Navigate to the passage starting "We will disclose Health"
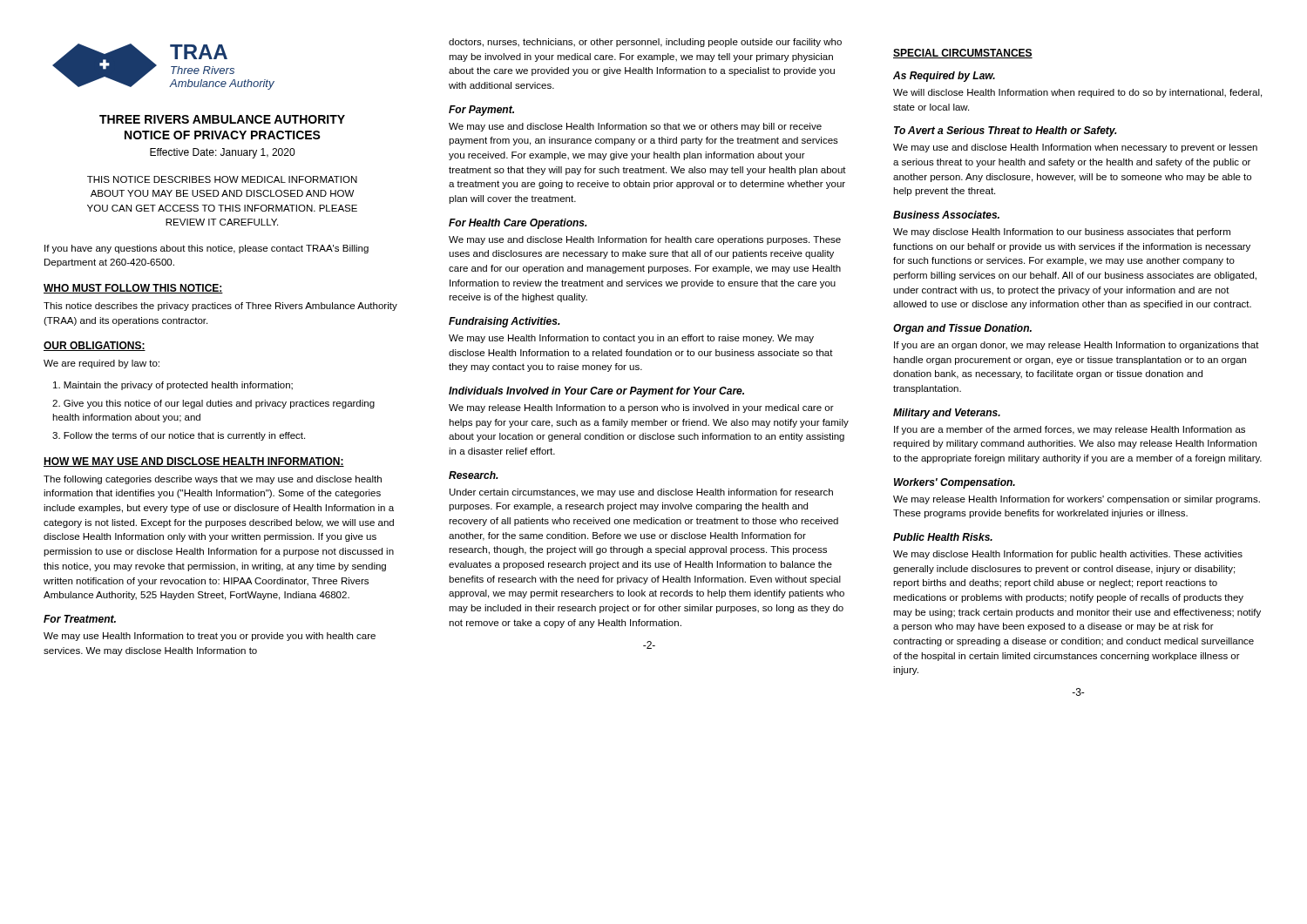The width and height of the screenshot is (1307, 924). point(1078,100)
